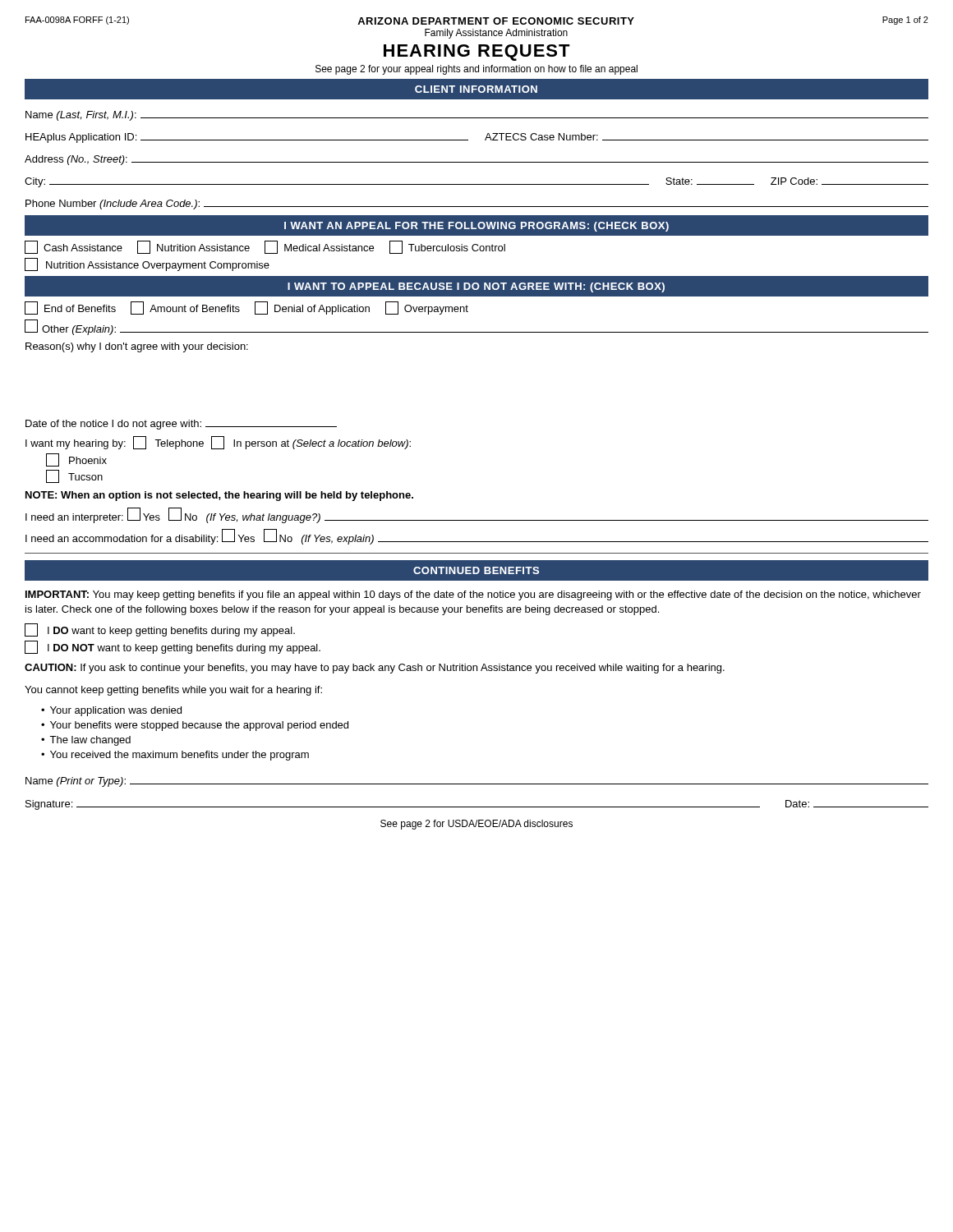Select the block starting "I want my hearing by:"
Viewport: 953px width, 1232px height.
[218, 443]
